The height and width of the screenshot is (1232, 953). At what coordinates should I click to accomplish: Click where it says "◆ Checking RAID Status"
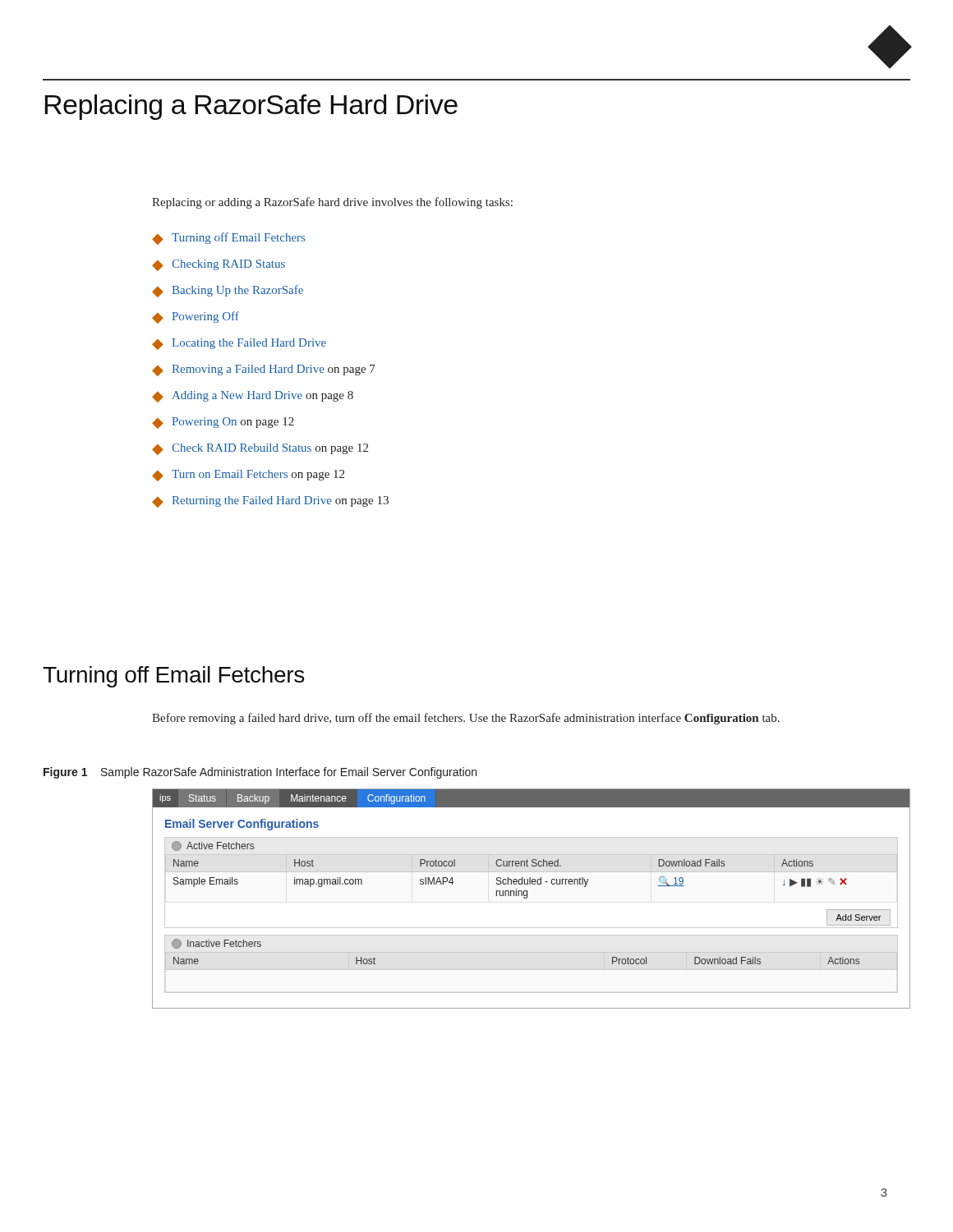pyautogui.click(x=219, y=265)
